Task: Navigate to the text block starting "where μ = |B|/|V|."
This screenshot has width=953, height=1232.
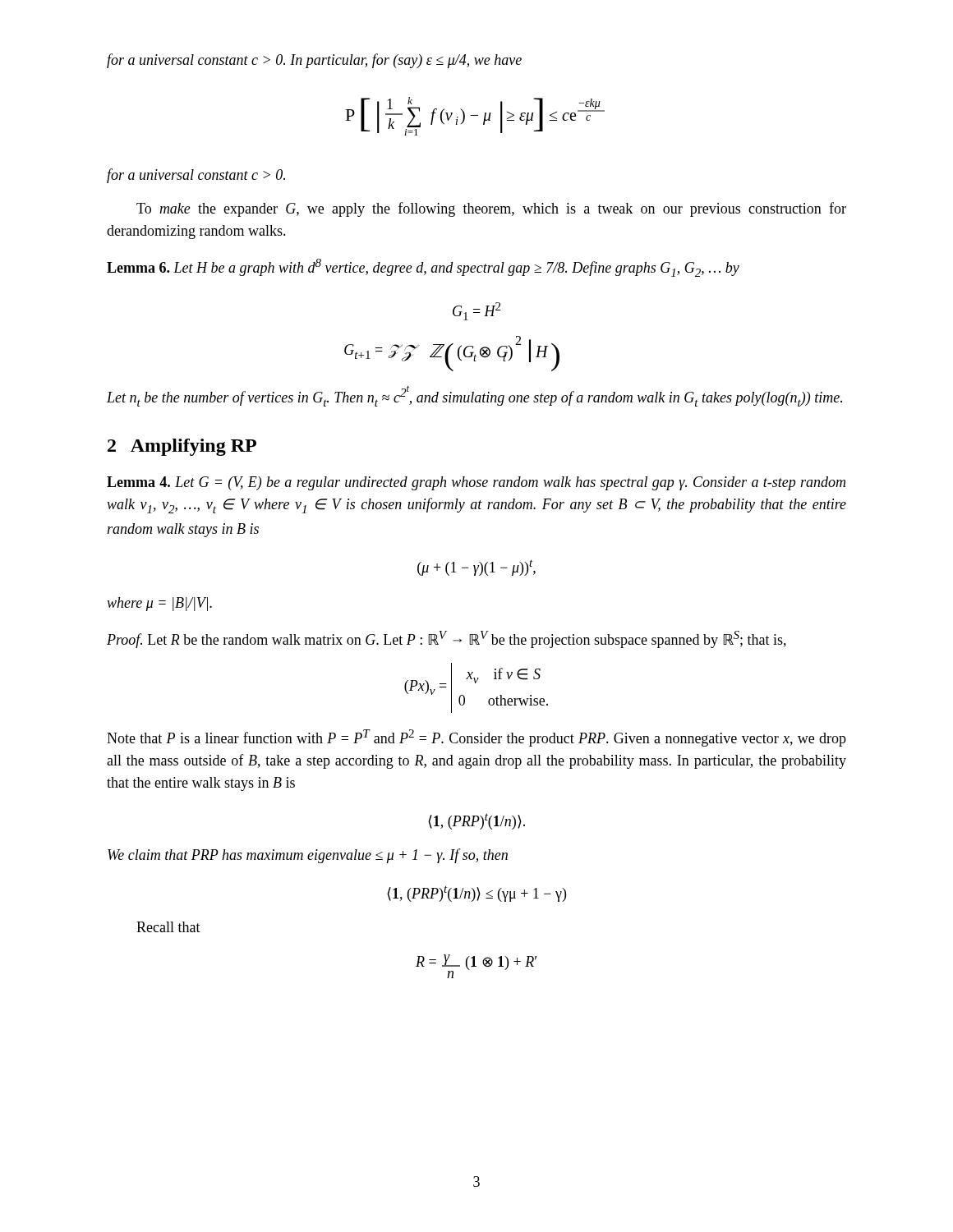Action: [x=160, y=603]
